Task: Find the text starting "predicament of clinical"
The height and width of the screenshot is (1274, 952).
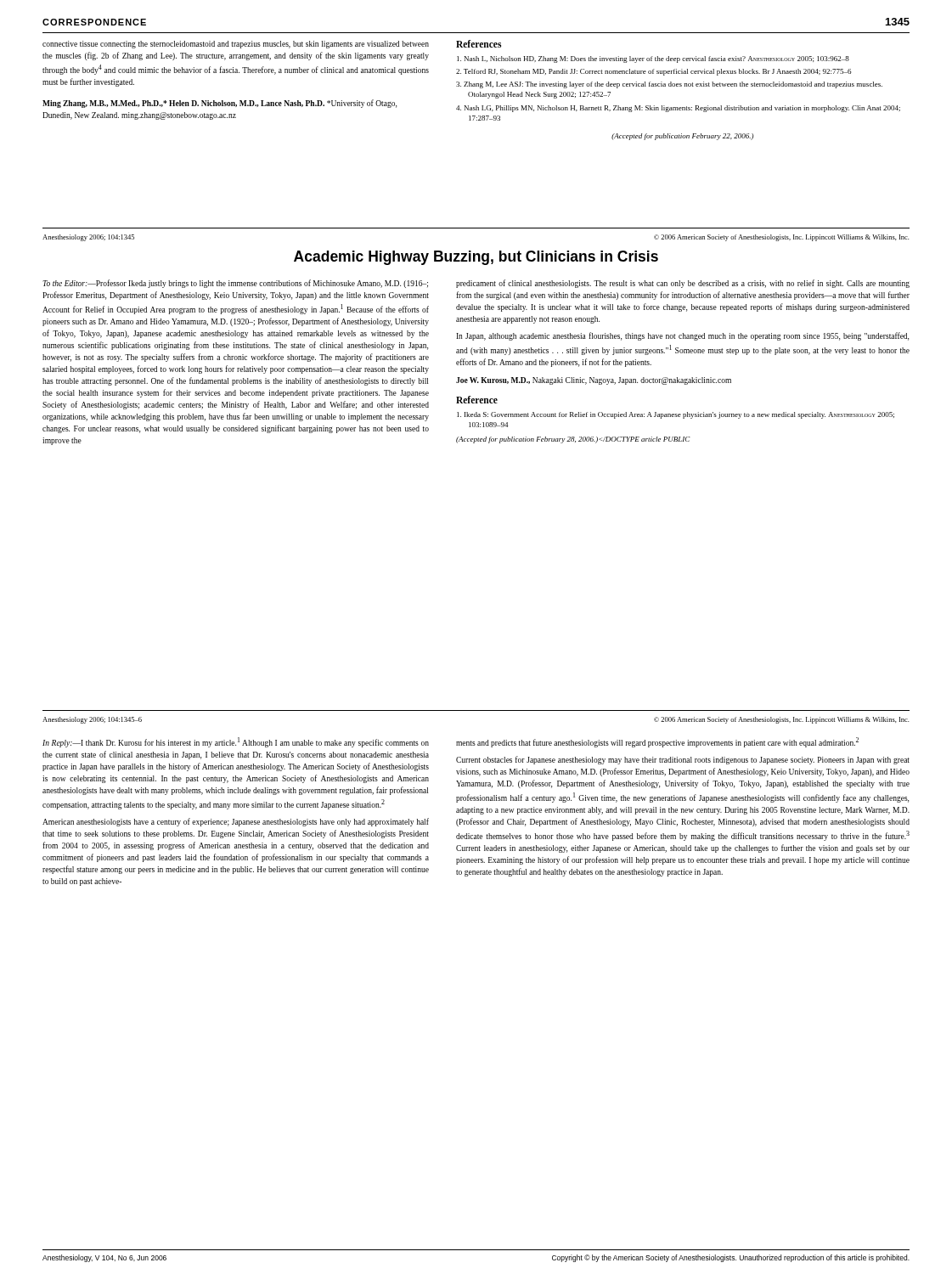Action: [683, 324]
